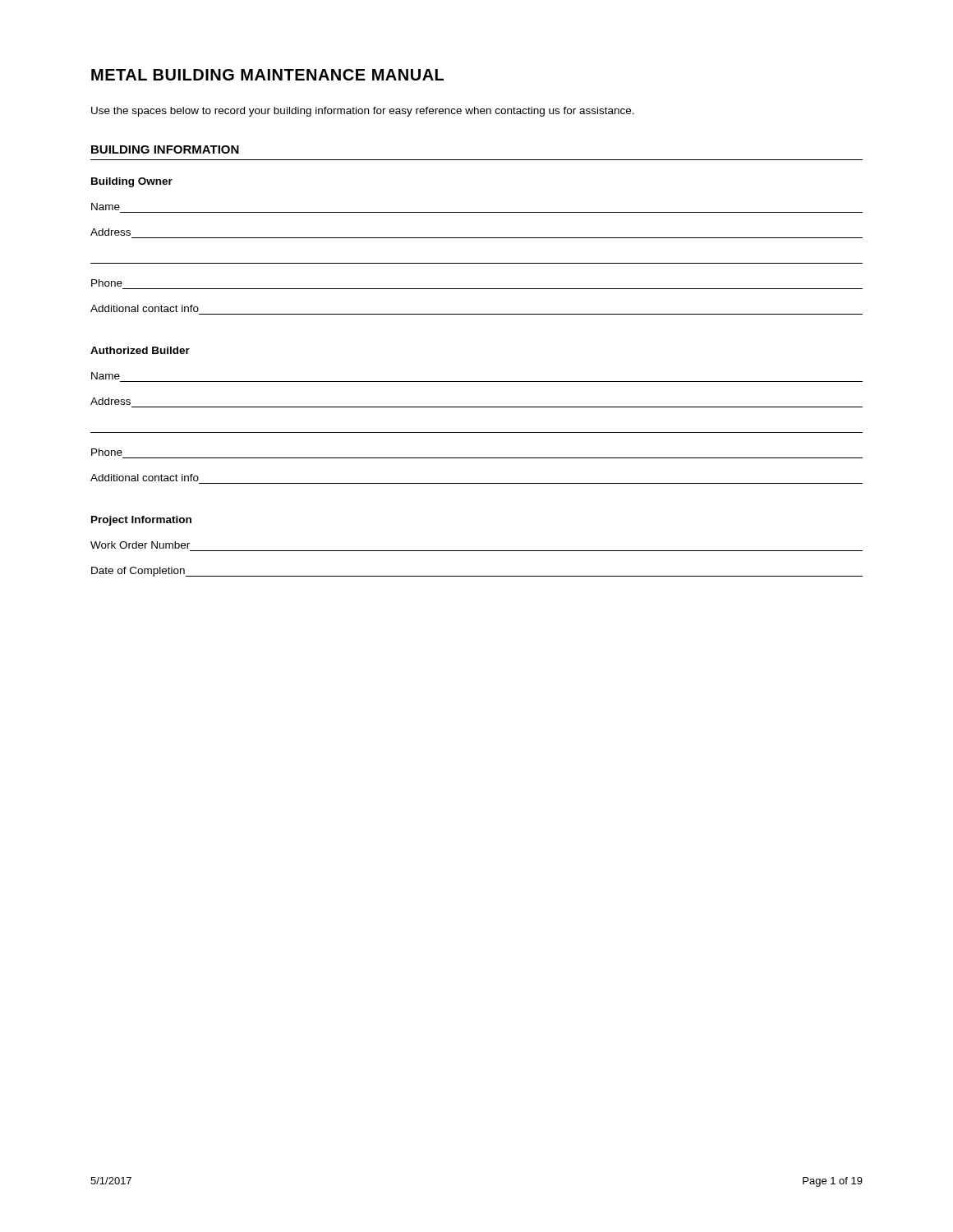Find the text starting "Work Order Number"
This screenshot has width=953, height=1232.
pyautogui.click(x=476, y=544)
